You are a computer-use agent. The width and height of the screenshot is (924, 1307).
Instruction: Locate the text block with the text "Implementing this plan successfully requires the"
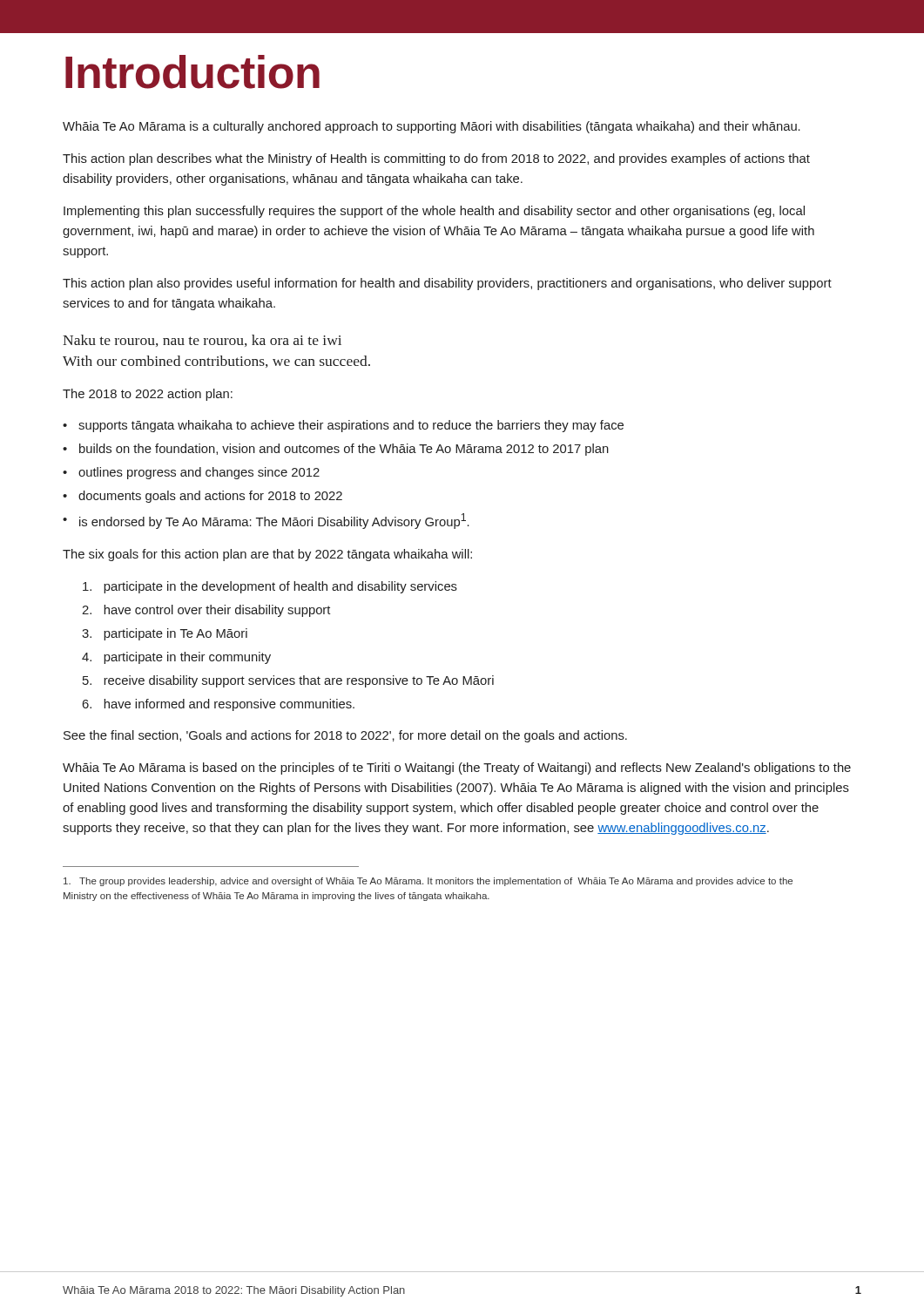coord(439,231)
